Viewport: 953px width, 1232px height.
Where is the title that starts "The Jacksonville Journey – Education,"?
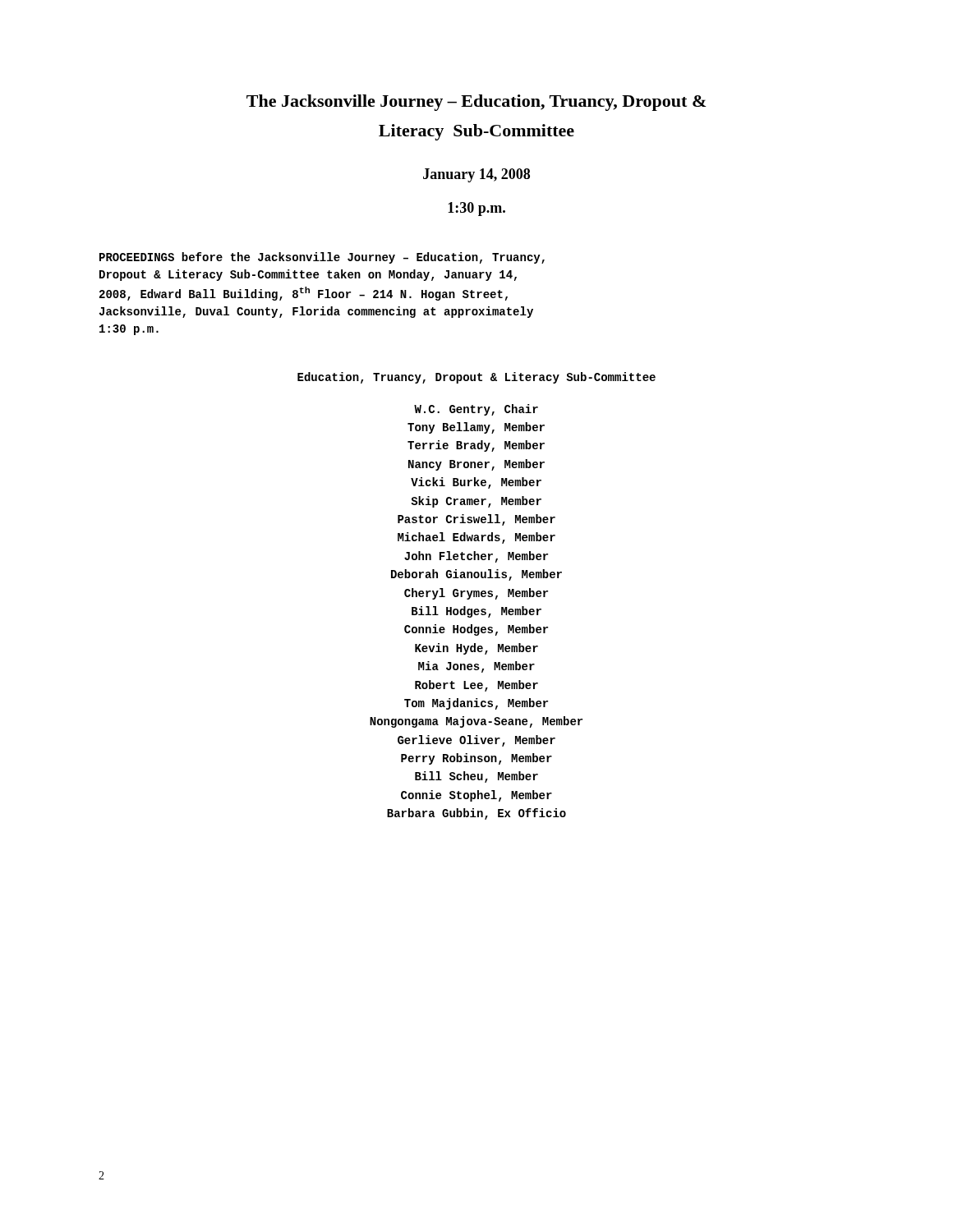[x=476, y=103]
